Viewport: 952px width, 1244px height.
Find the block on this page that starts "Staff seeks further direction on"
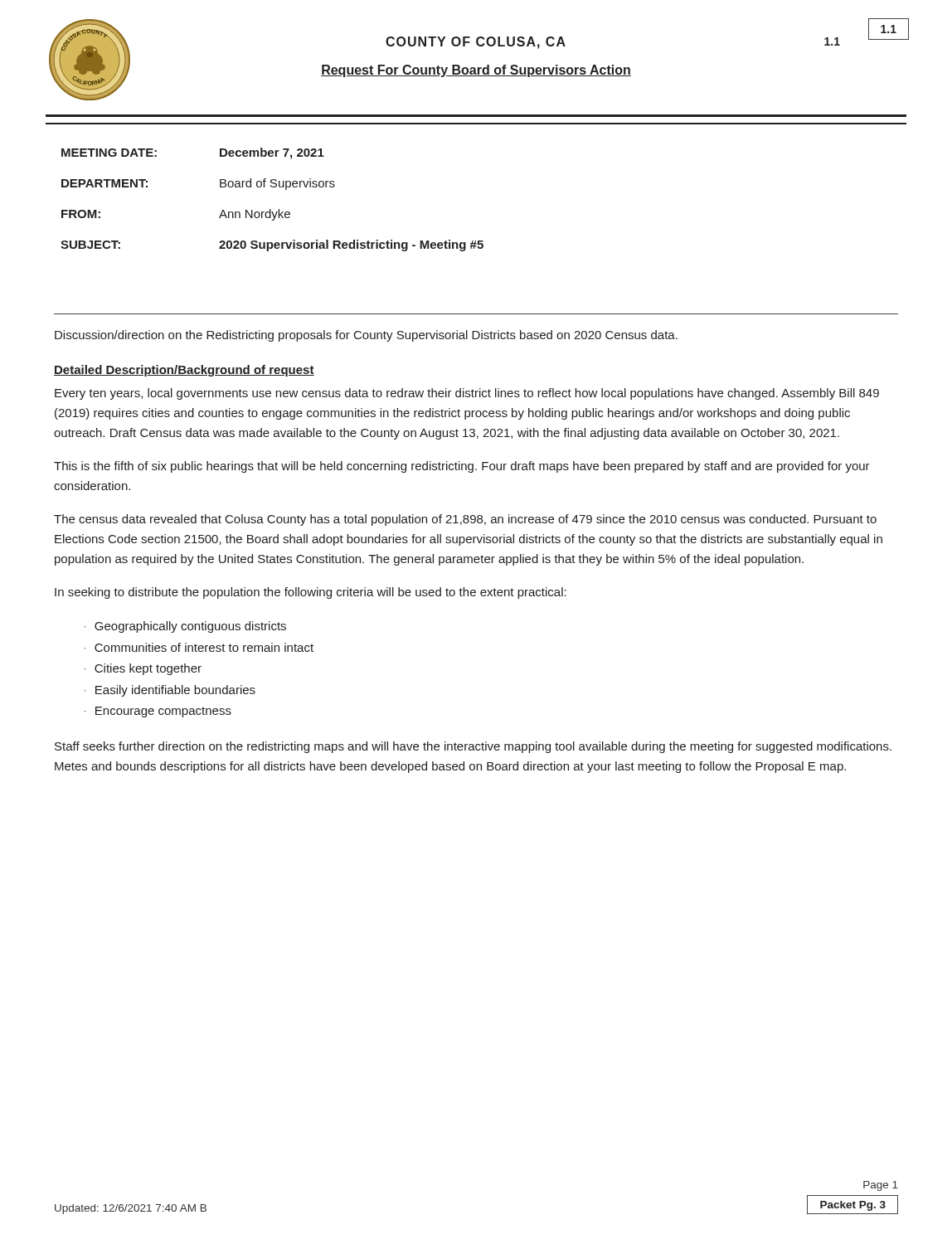[473, 756]
